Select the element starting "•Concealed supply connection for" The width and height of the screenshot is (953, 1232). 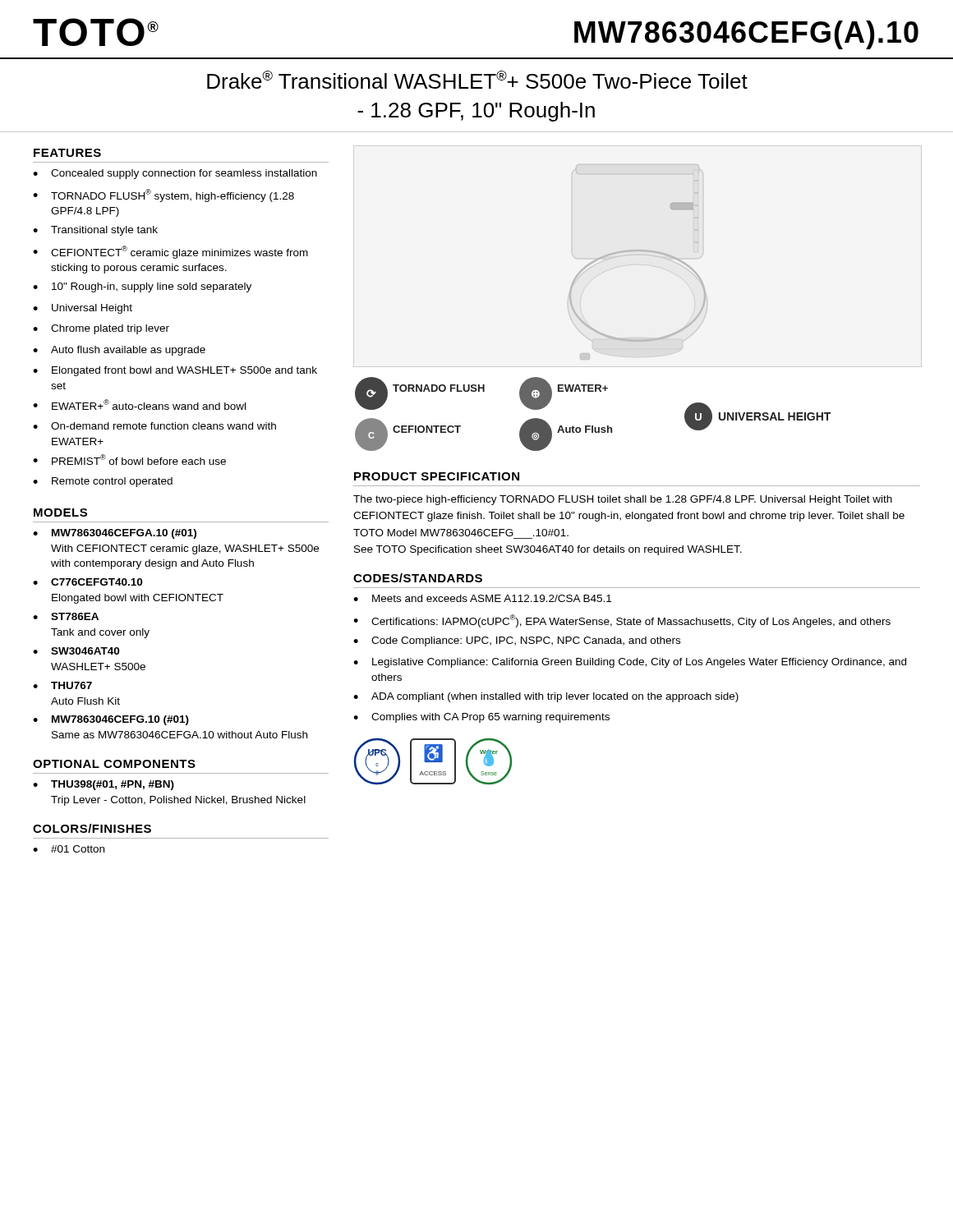click(x=181, y=175)
